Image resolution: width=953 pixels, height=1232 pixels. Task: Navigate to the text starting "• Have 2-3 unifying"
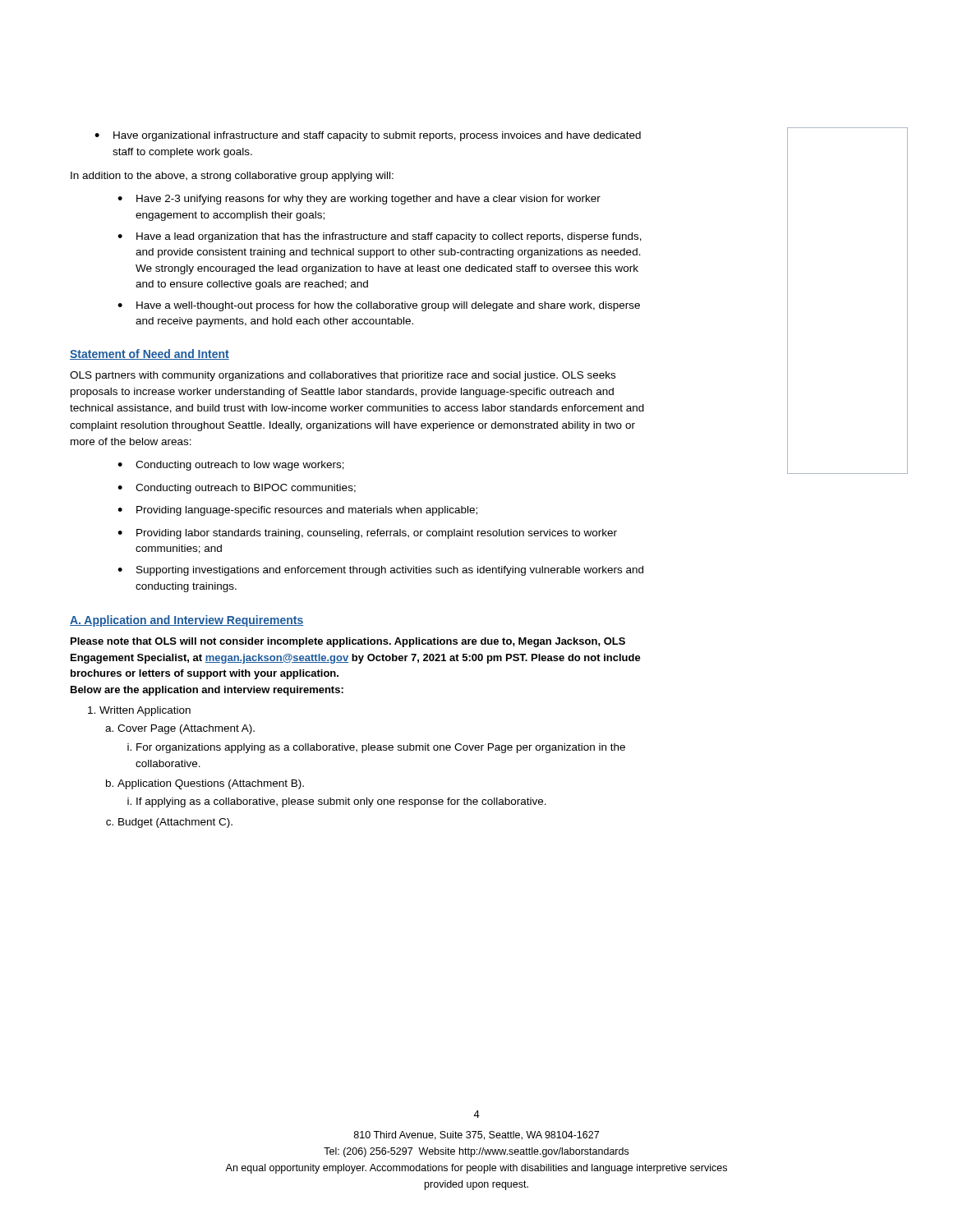(x=369, y=207)
